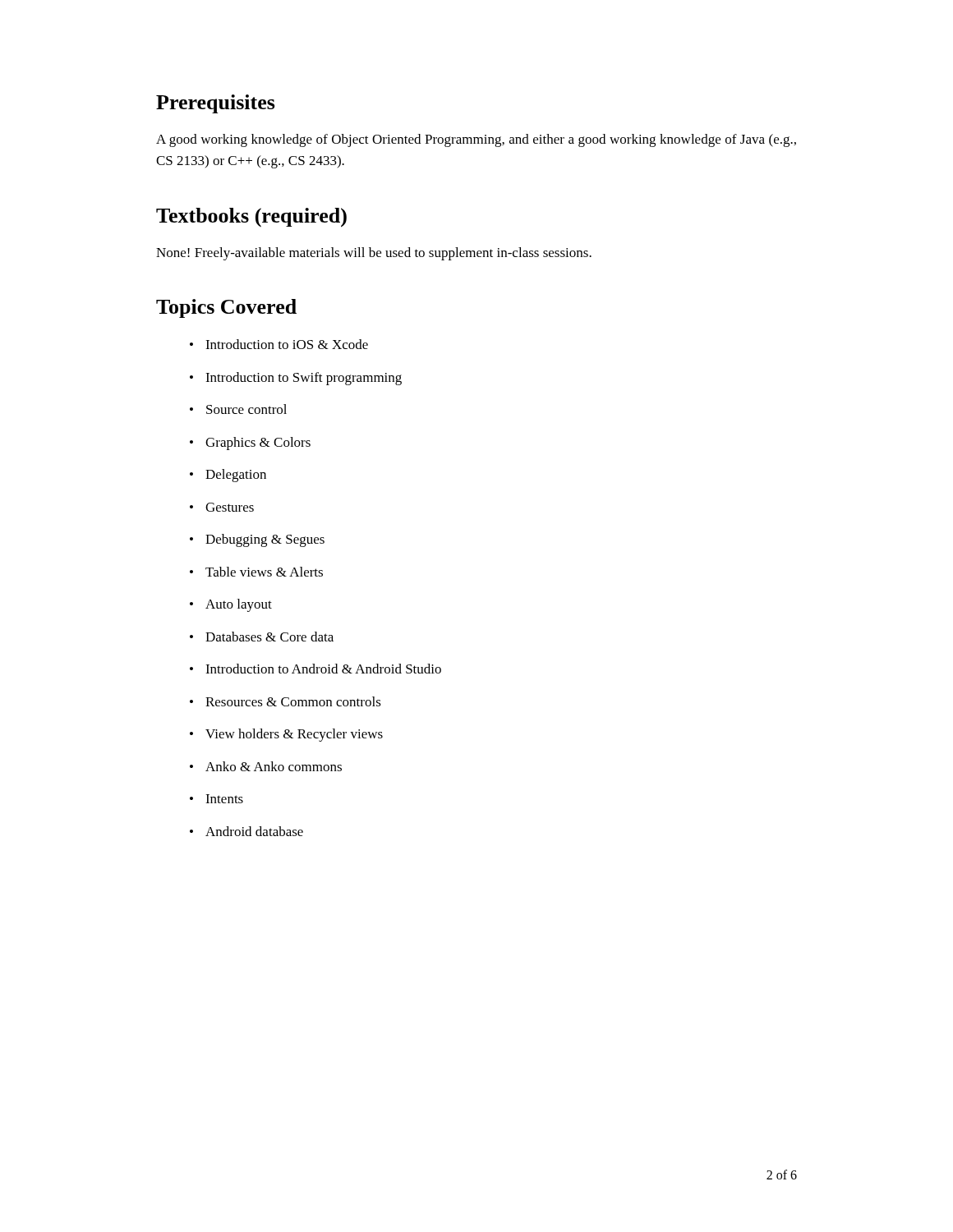The height and width of the screenshot is (1232, 953).
Task: Click on the text block starting "•Introduction to Swift programming"
Action: click(x=295, y=377)
